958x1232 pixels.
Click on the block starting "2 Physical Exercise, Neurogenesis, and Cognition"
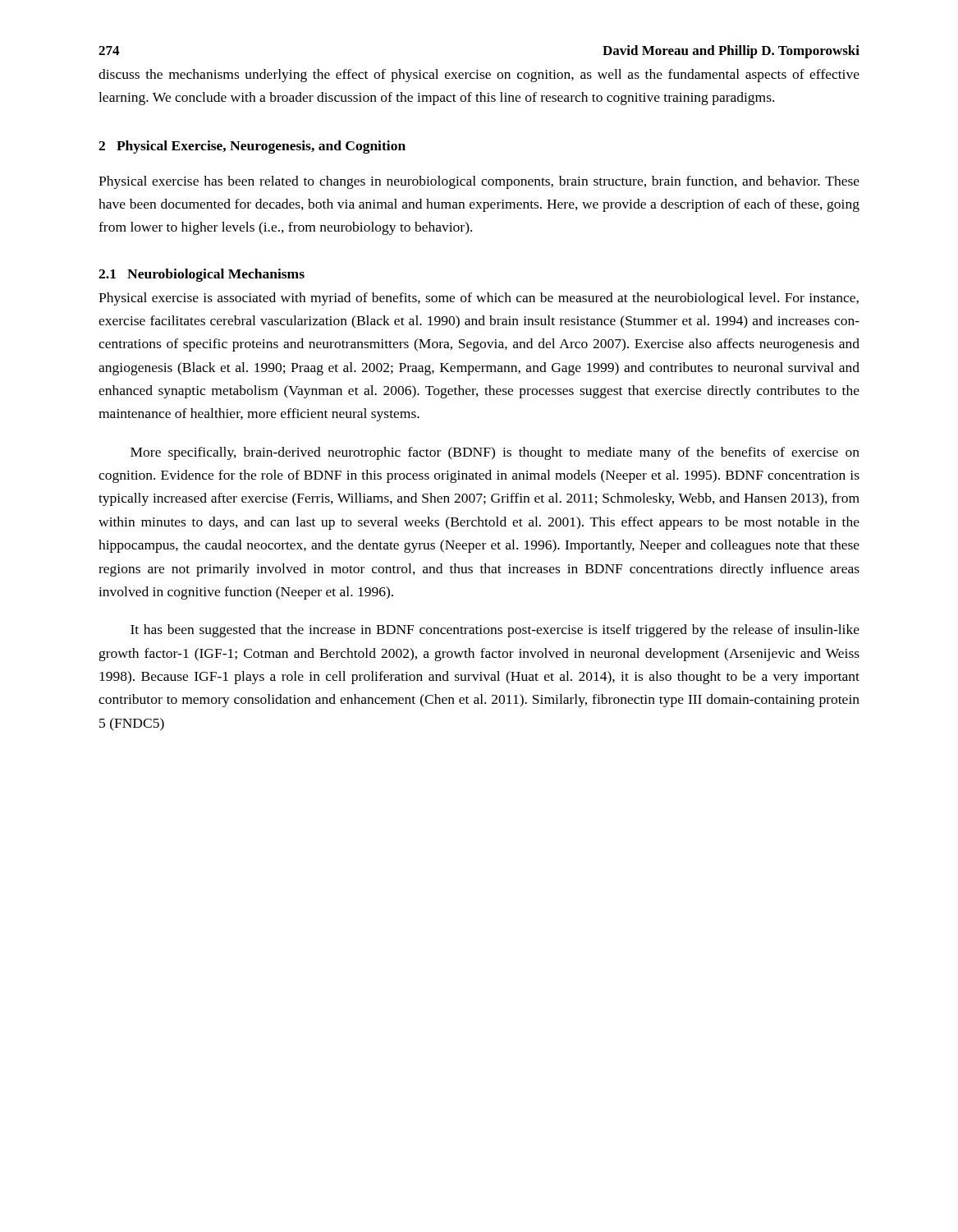[x=252, y=145]
